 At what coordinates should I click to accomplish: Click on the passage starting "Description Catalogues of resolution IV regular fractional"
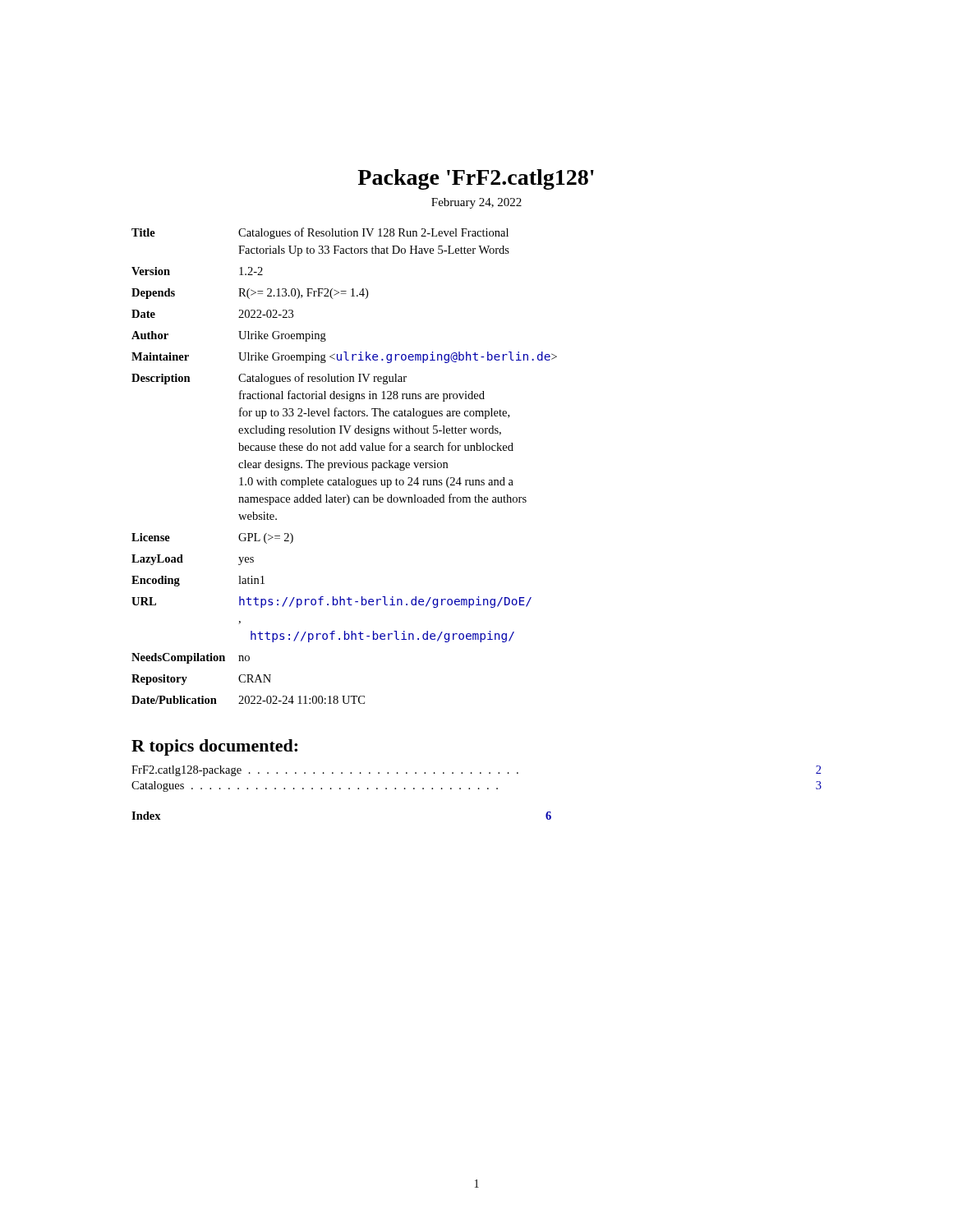476,447
